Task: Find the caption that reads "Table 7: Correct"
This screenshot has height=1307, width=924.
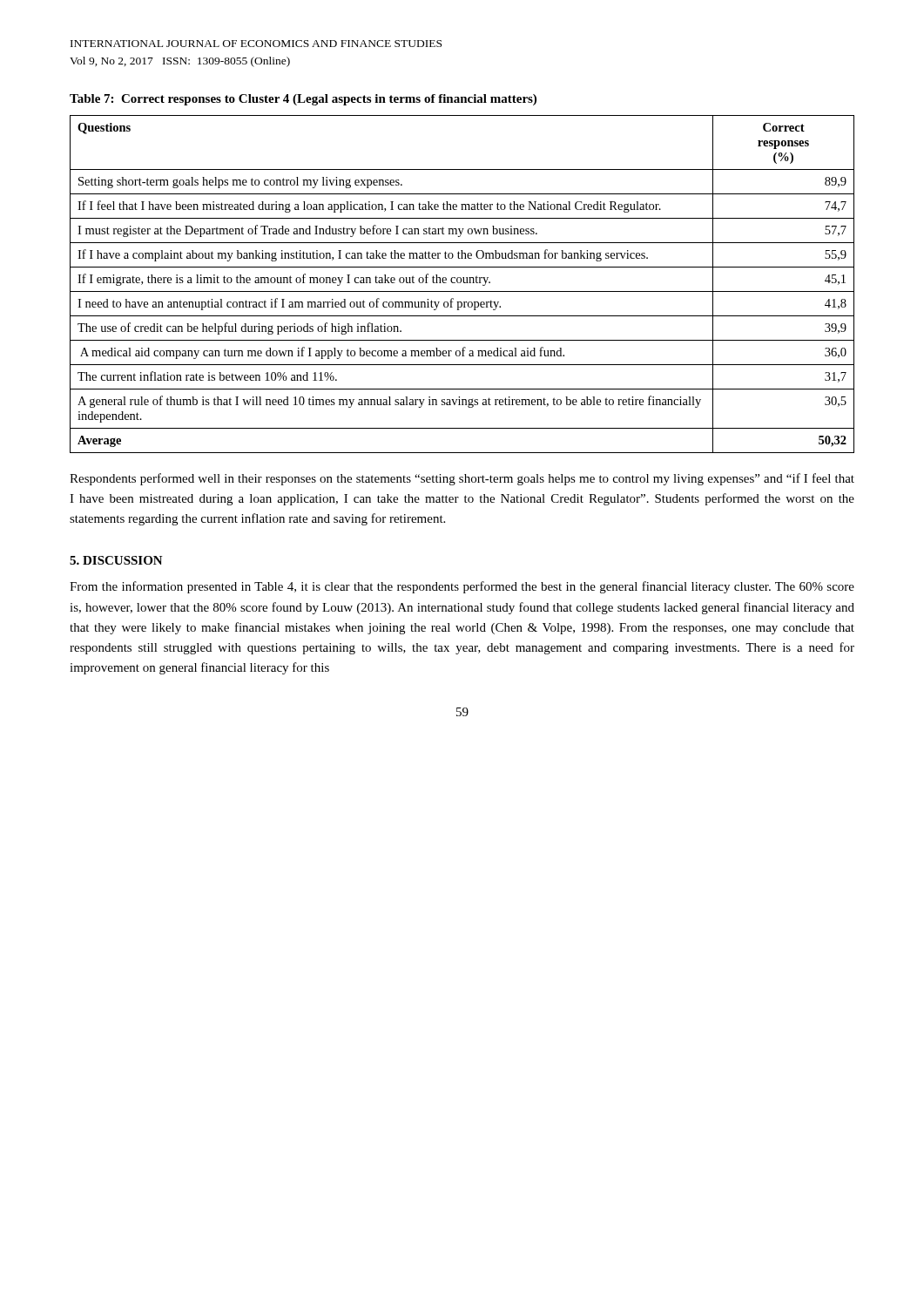Action: click(x=303, y=98)
